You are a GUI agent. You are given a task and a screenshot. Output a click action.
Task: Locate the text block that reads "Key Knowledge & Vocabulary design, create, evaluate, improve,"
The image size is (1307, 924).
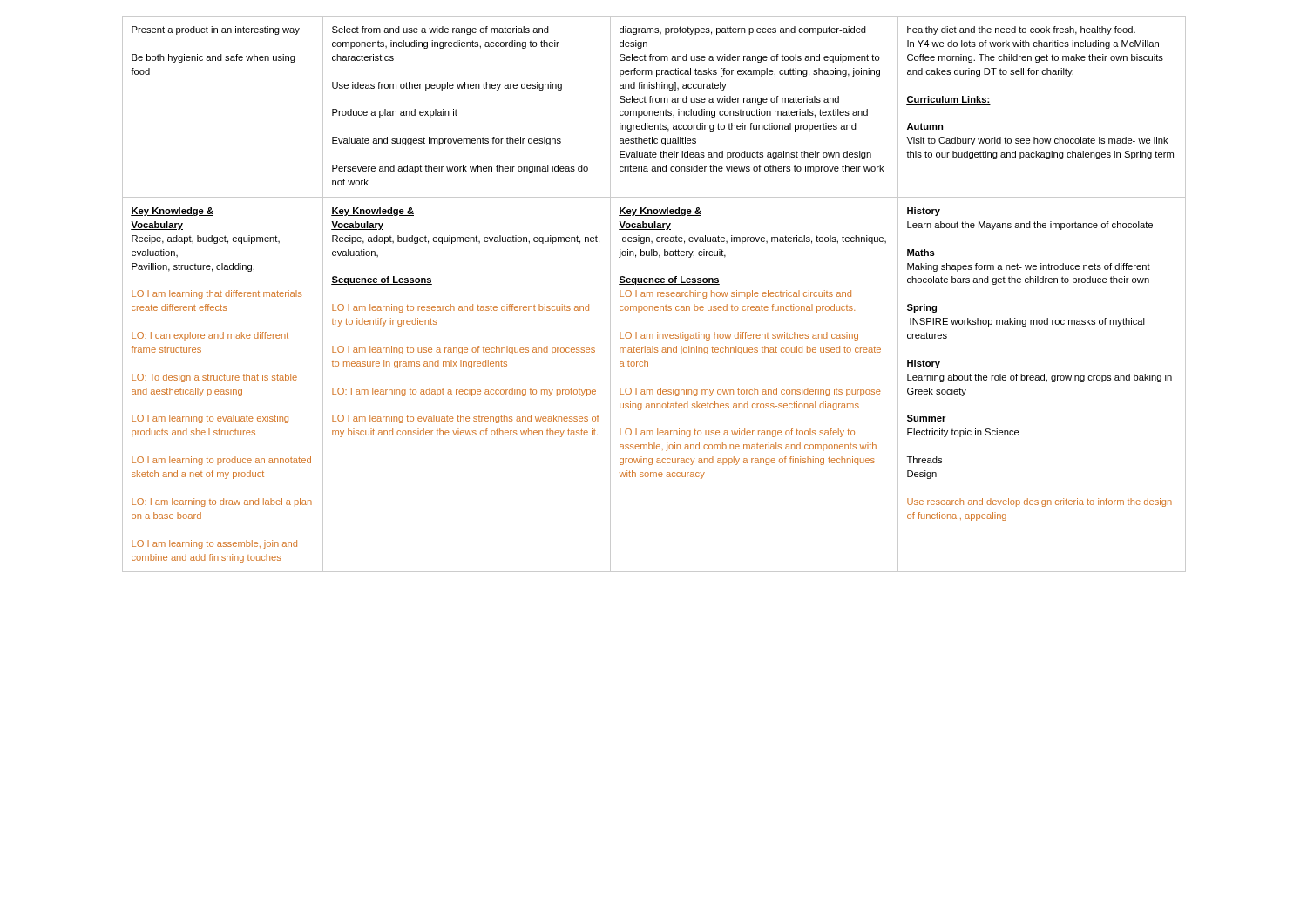(753, 342)
